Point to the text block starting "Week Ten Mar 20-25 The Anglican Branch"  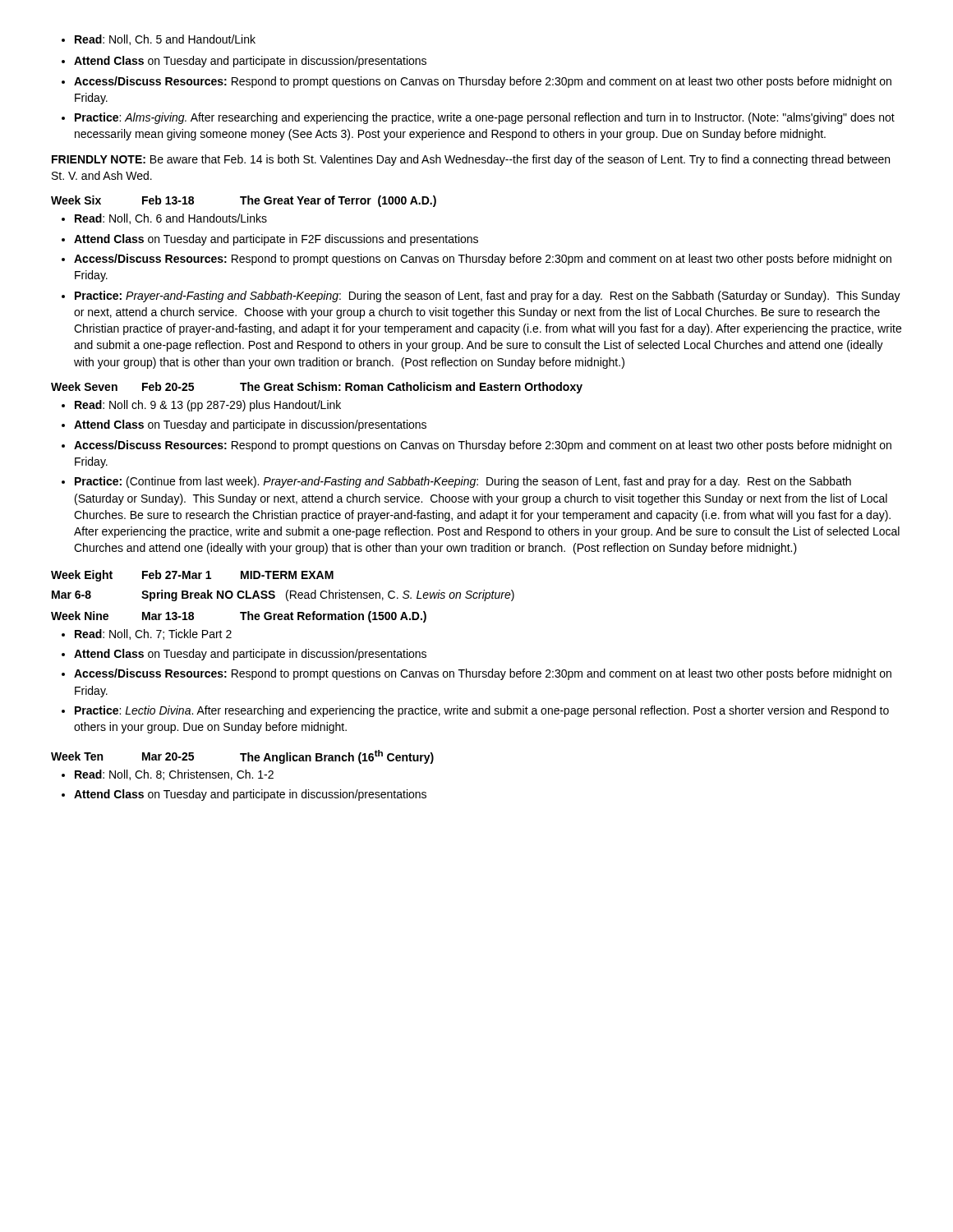click(242, 755)
